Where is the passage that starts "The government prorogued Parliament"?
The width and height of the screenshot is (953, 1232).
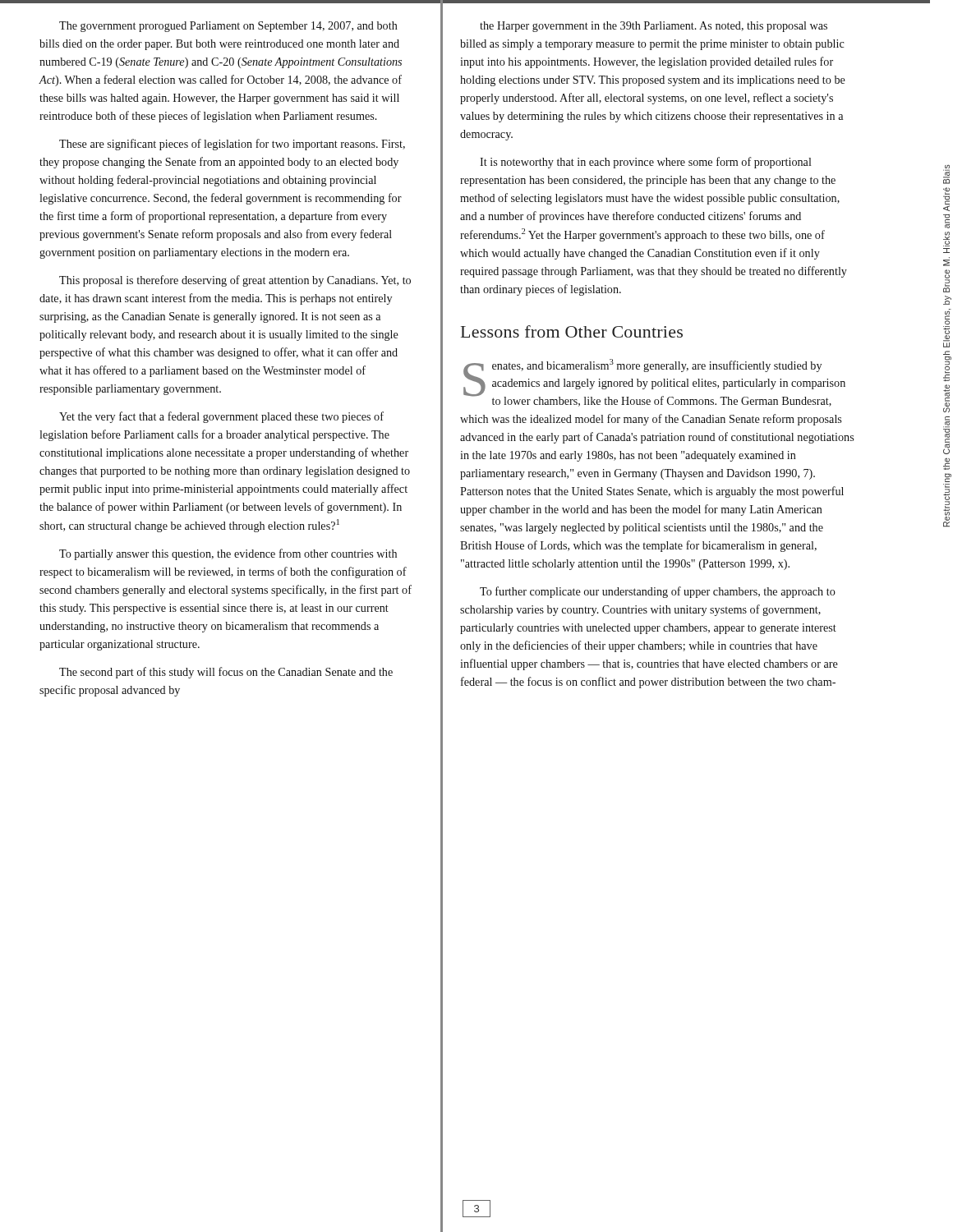(228, 71)
